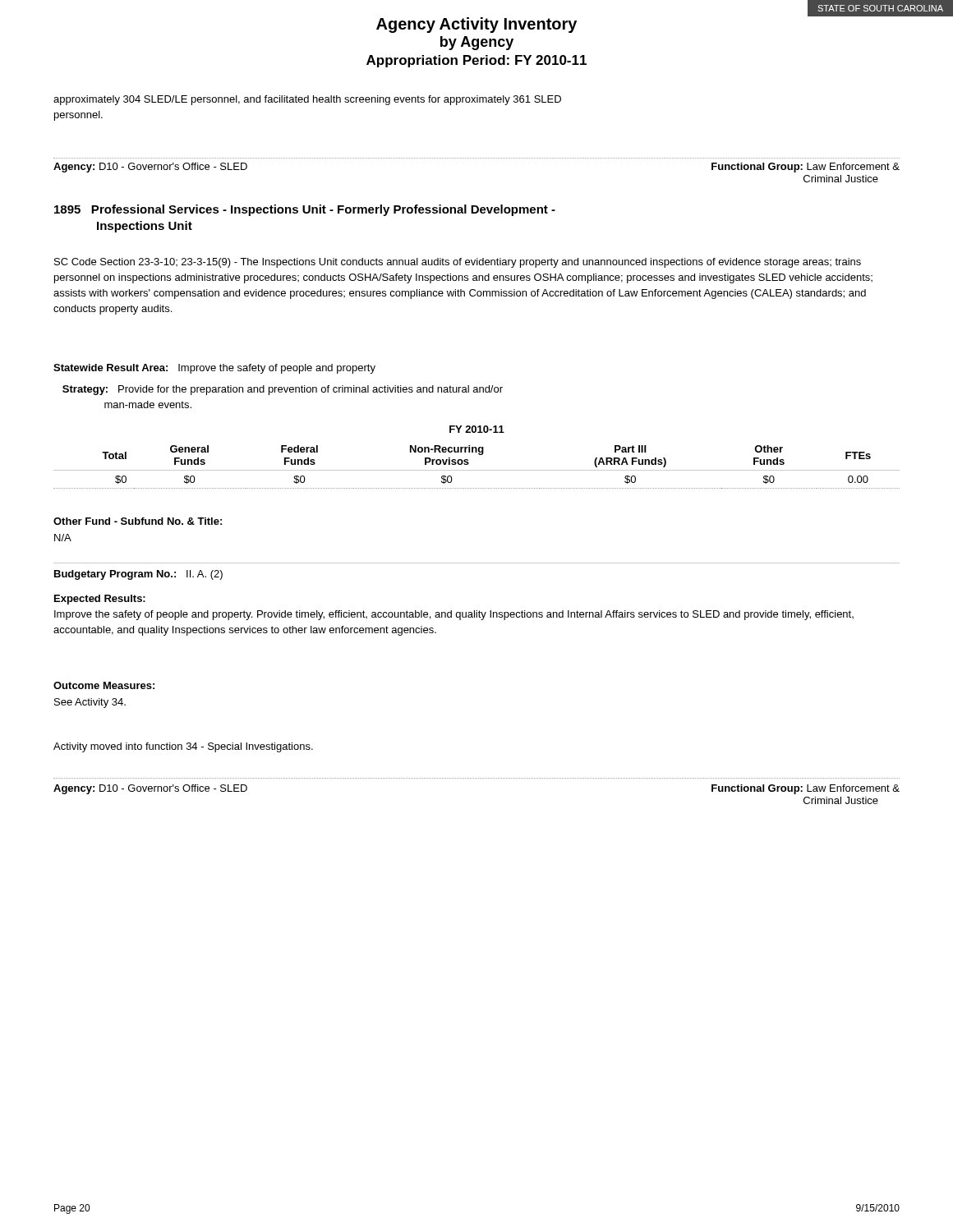This screenshot has height=1232, width=953.
Task: Point to the text block starting "Outcome Measures: See Activity 34."
Action: [104, 693]
